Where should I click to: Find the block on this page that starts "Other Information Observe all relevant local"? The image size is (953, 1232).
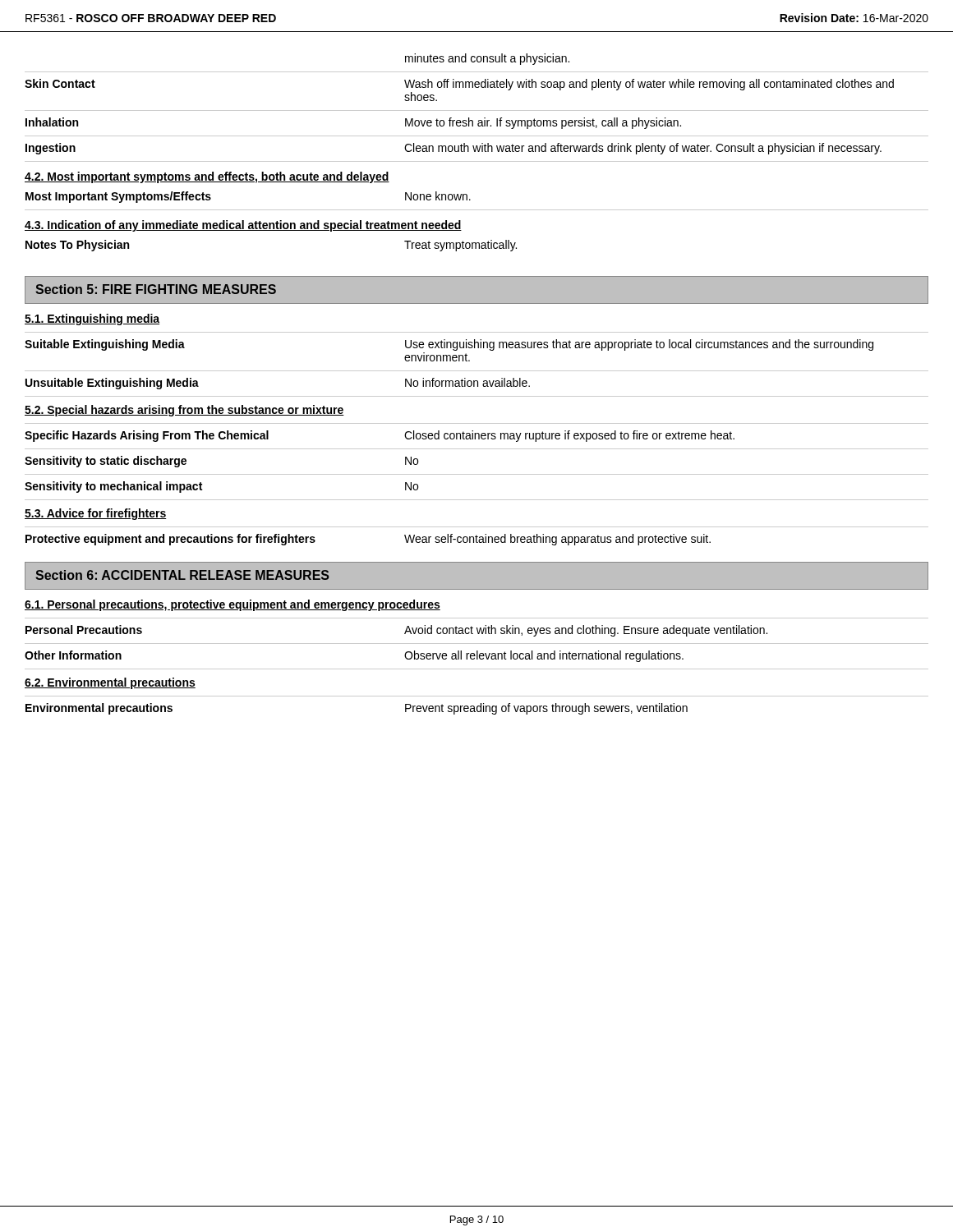[x=476, y=655]
